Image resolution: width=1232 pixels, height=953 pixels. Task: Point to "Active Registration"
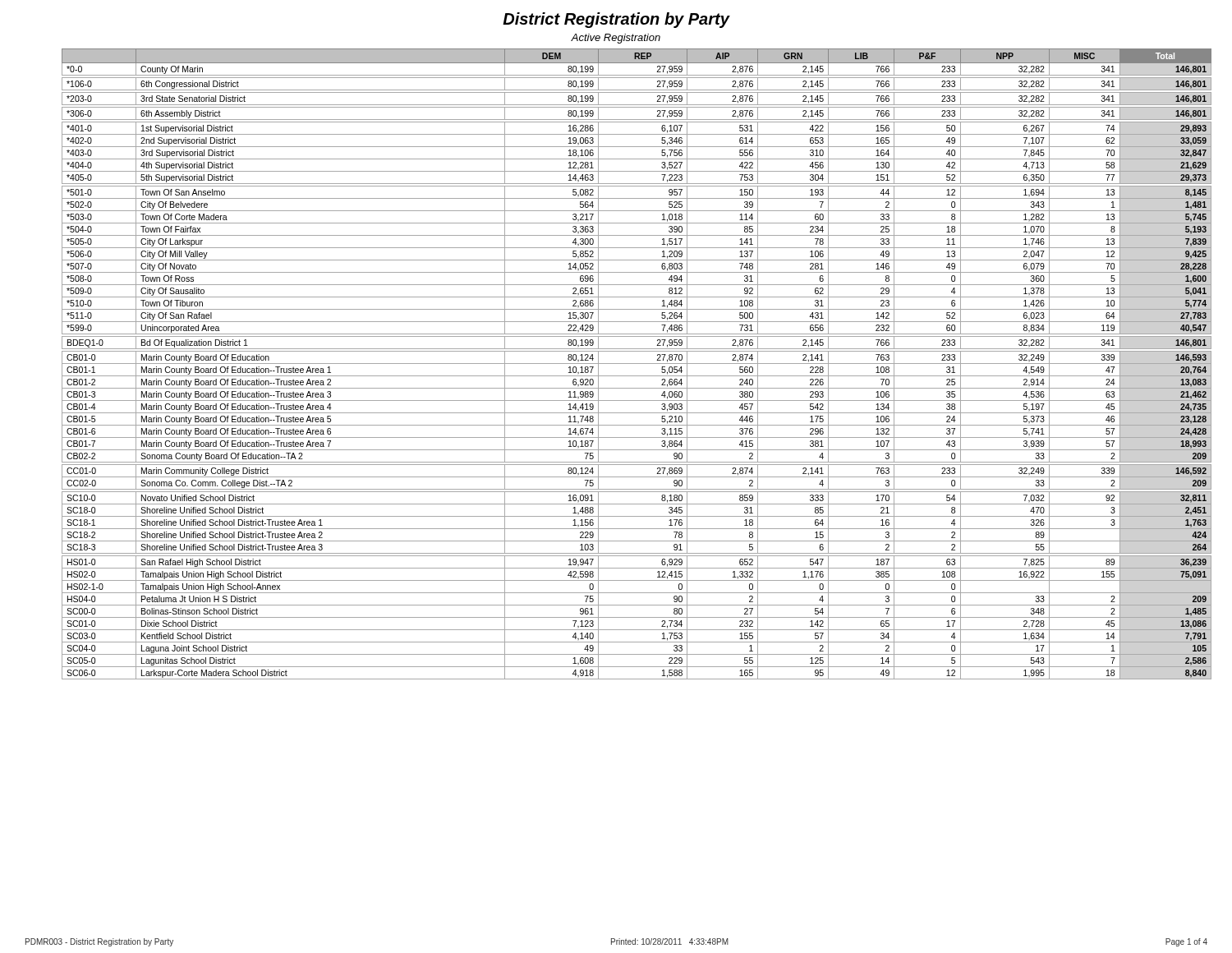[616, 37]
